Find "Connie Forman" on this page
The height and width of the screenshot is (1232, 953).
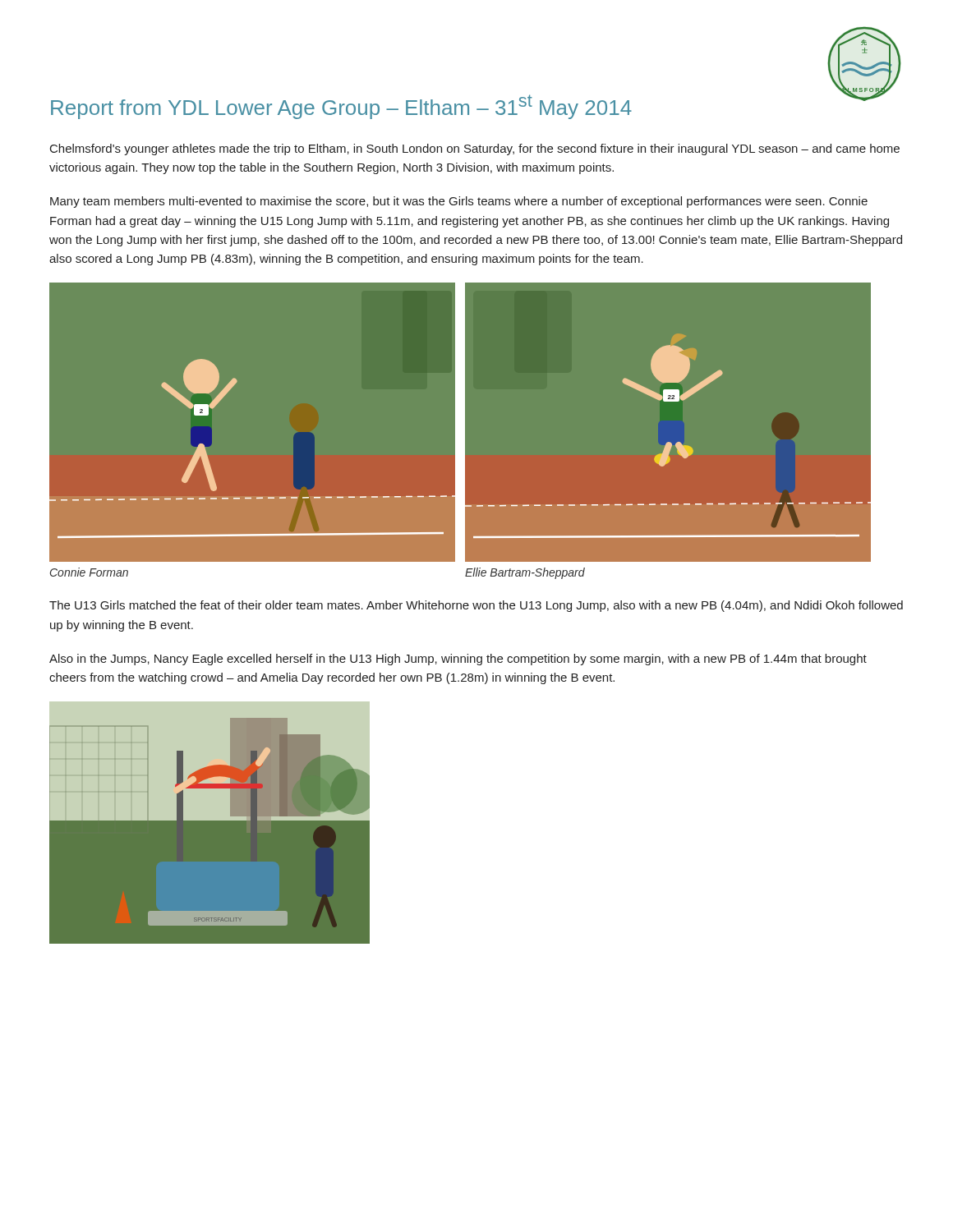coord(89,573)
